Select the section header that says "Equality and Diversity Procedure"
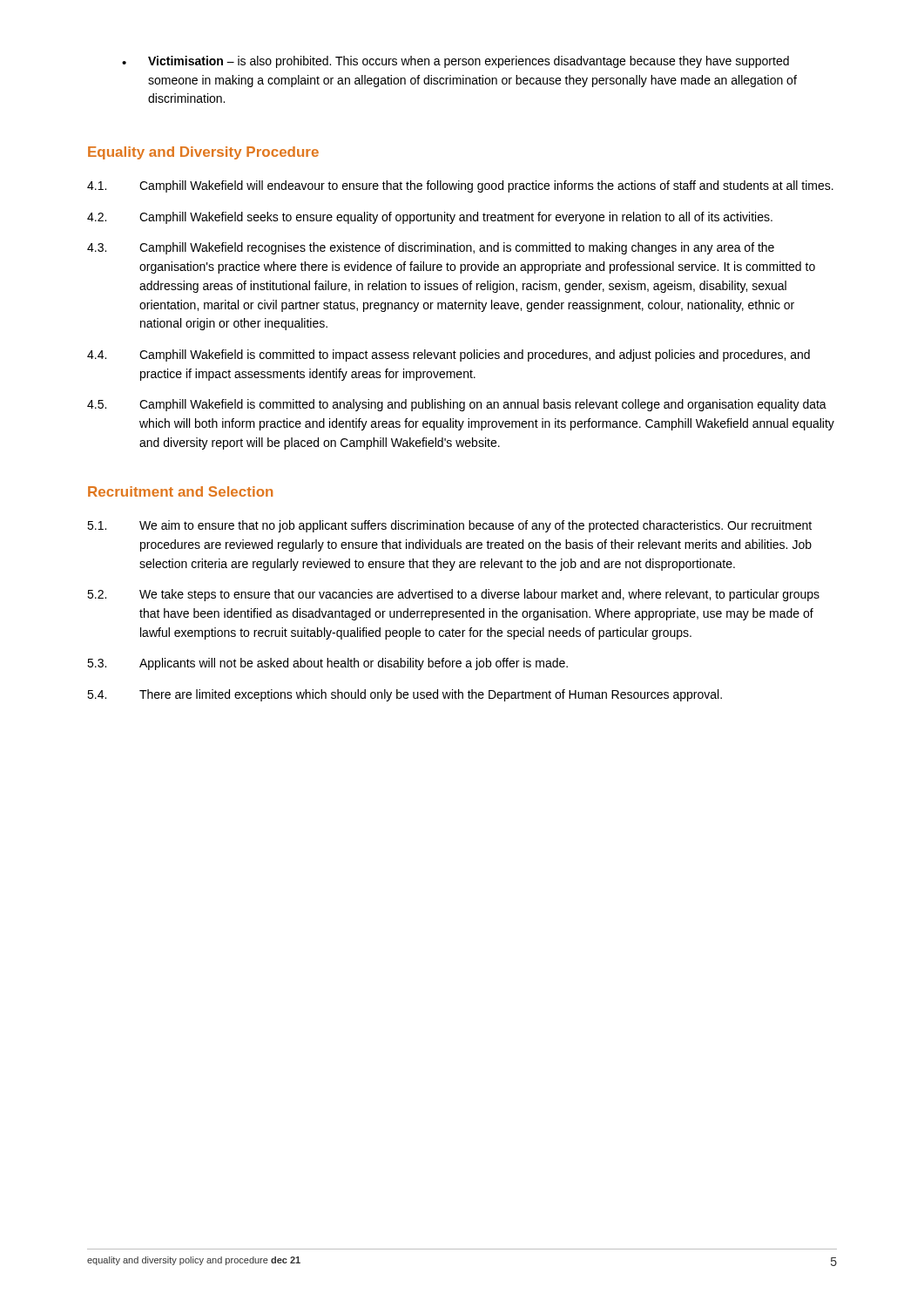The image size is (924, 1307). 203,152
